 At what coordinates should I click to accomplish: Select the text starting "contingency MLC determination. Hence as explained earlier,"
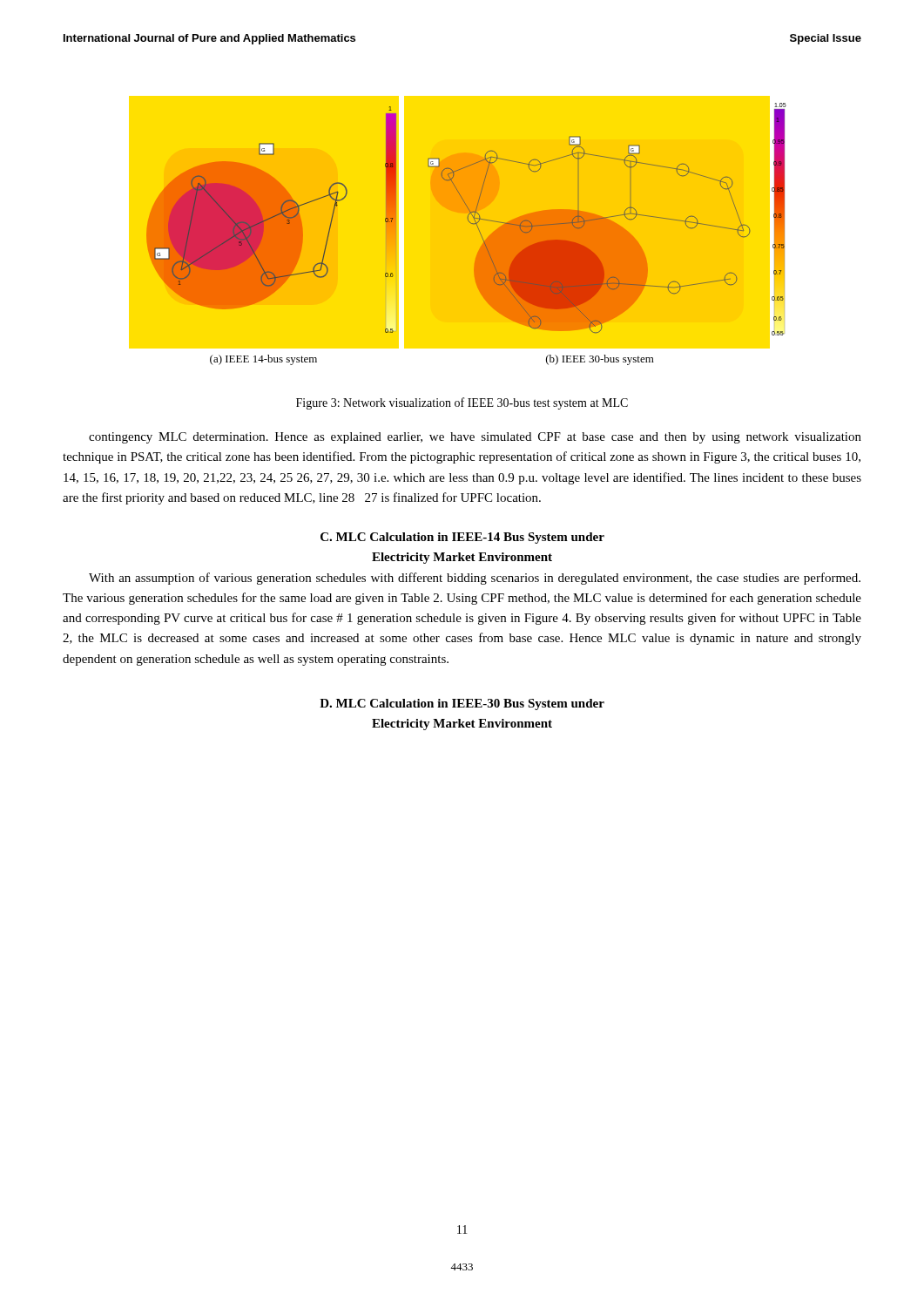point(462,468)
